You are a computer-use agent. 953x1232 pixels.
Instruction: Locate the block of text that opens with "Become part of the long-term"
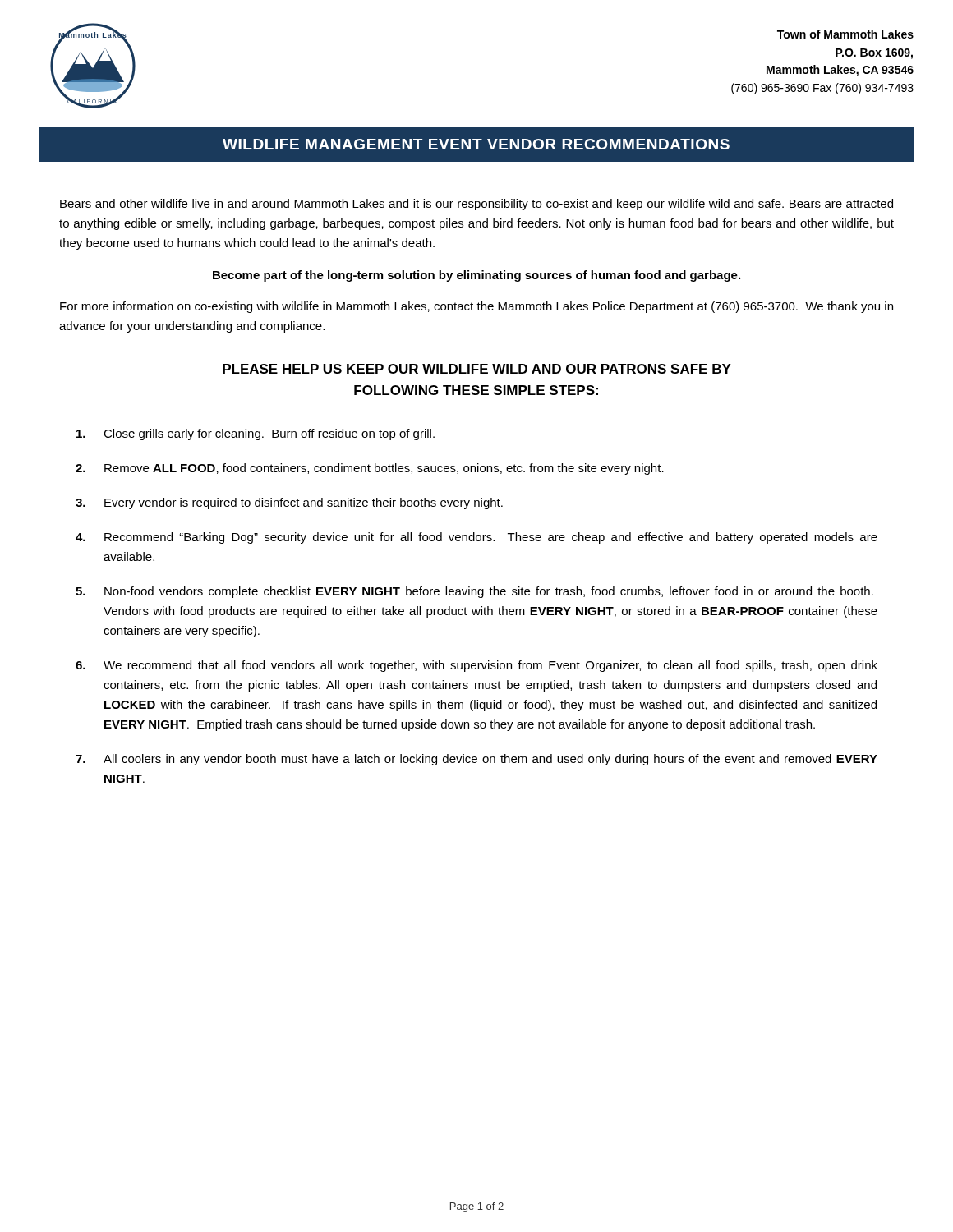(476, 275)
